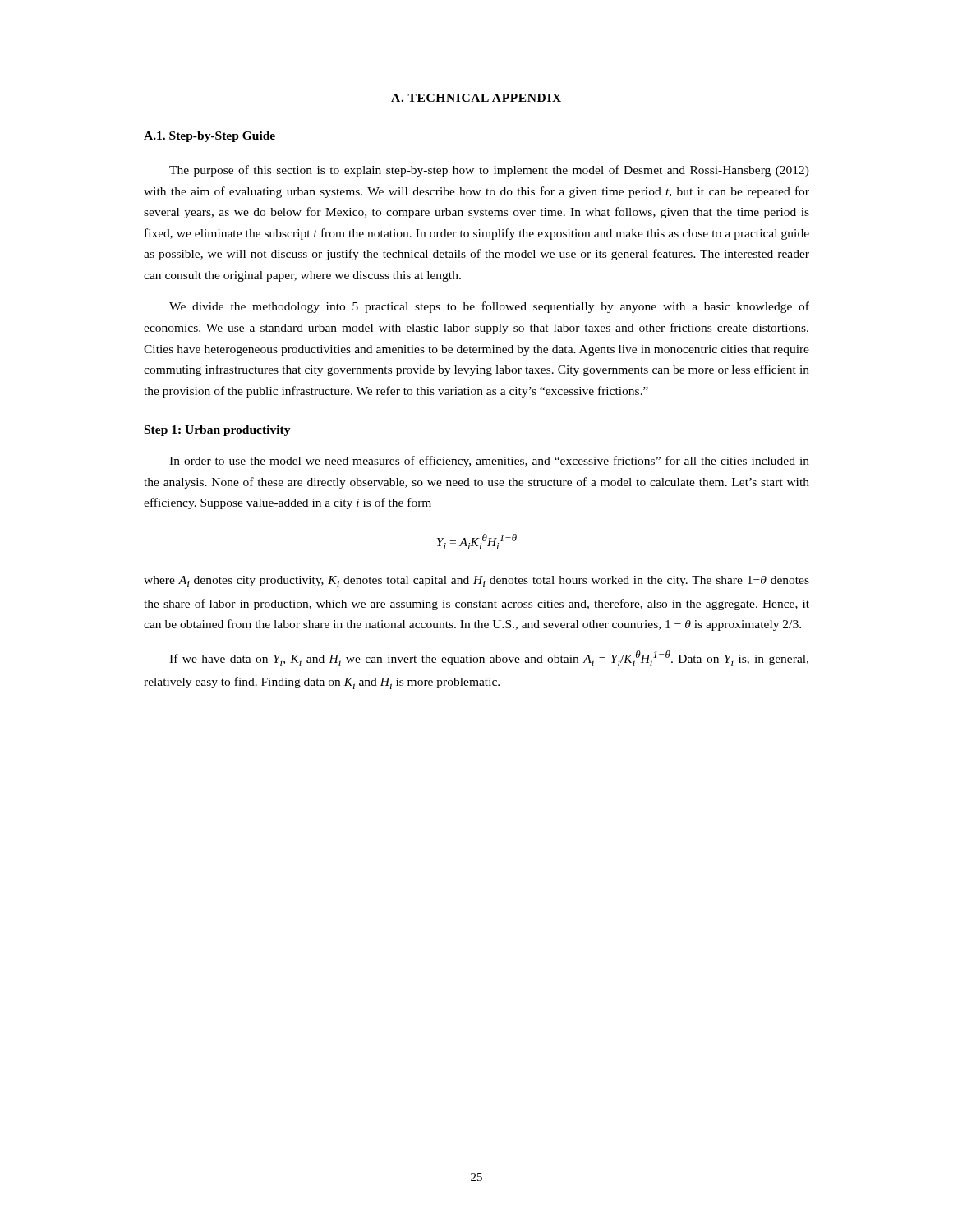Where is the passage that starts "If we have"?
This screenshot has width=953, height=1232.
[476, 670]
